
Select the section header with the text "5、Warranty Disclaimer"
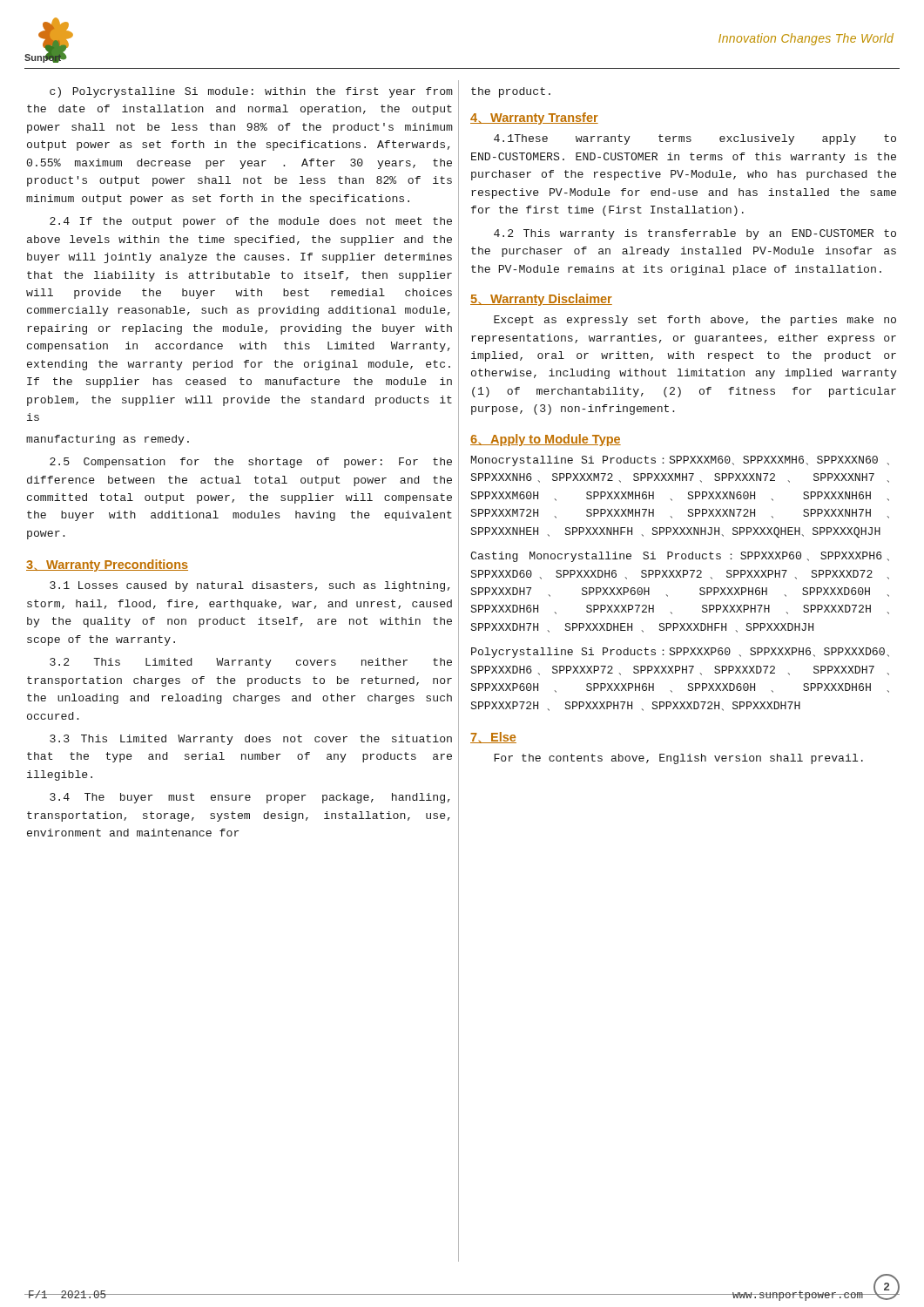[x=541, y=299]
